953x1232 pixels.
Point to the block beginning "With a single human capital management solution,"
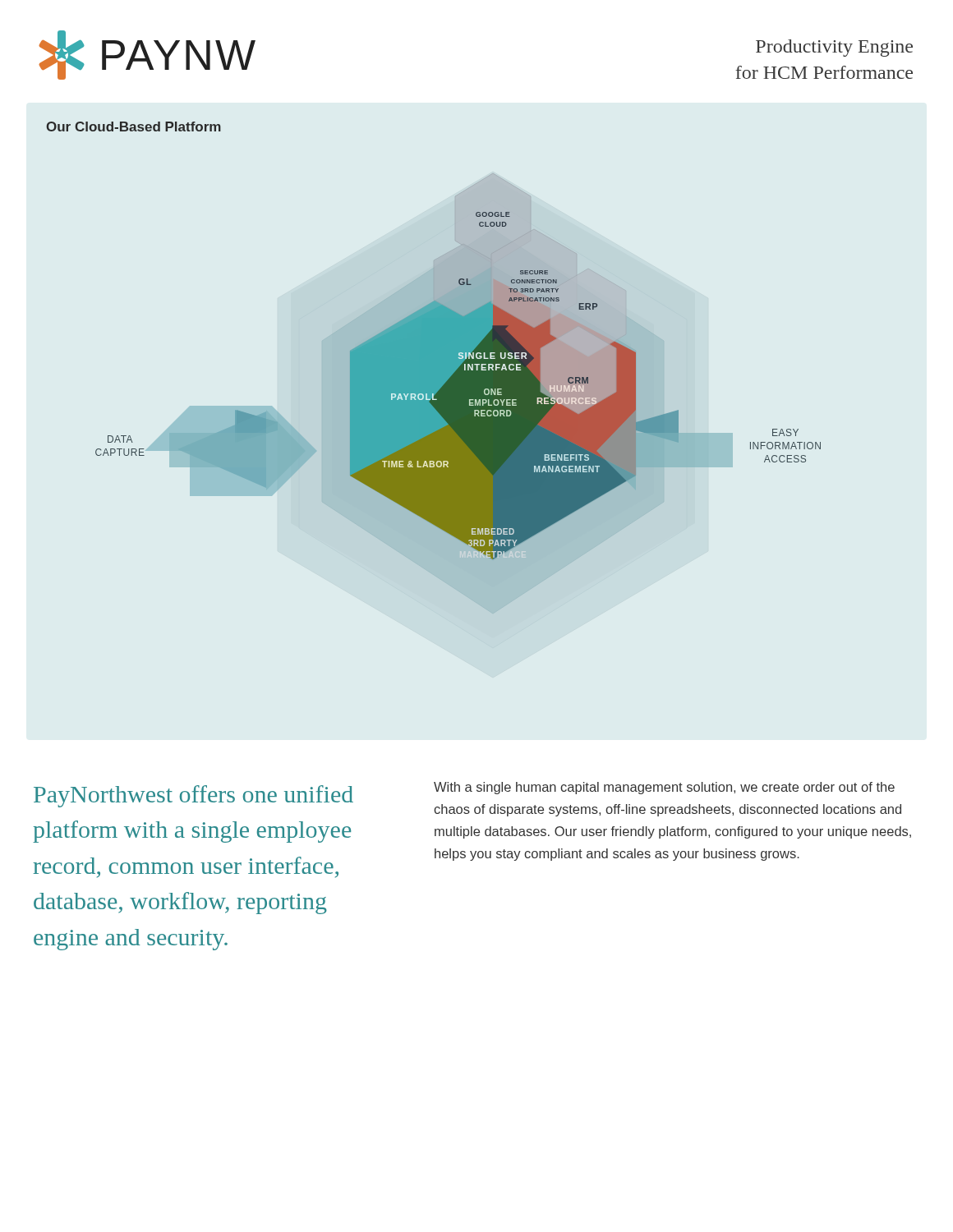tap(673, 820)
